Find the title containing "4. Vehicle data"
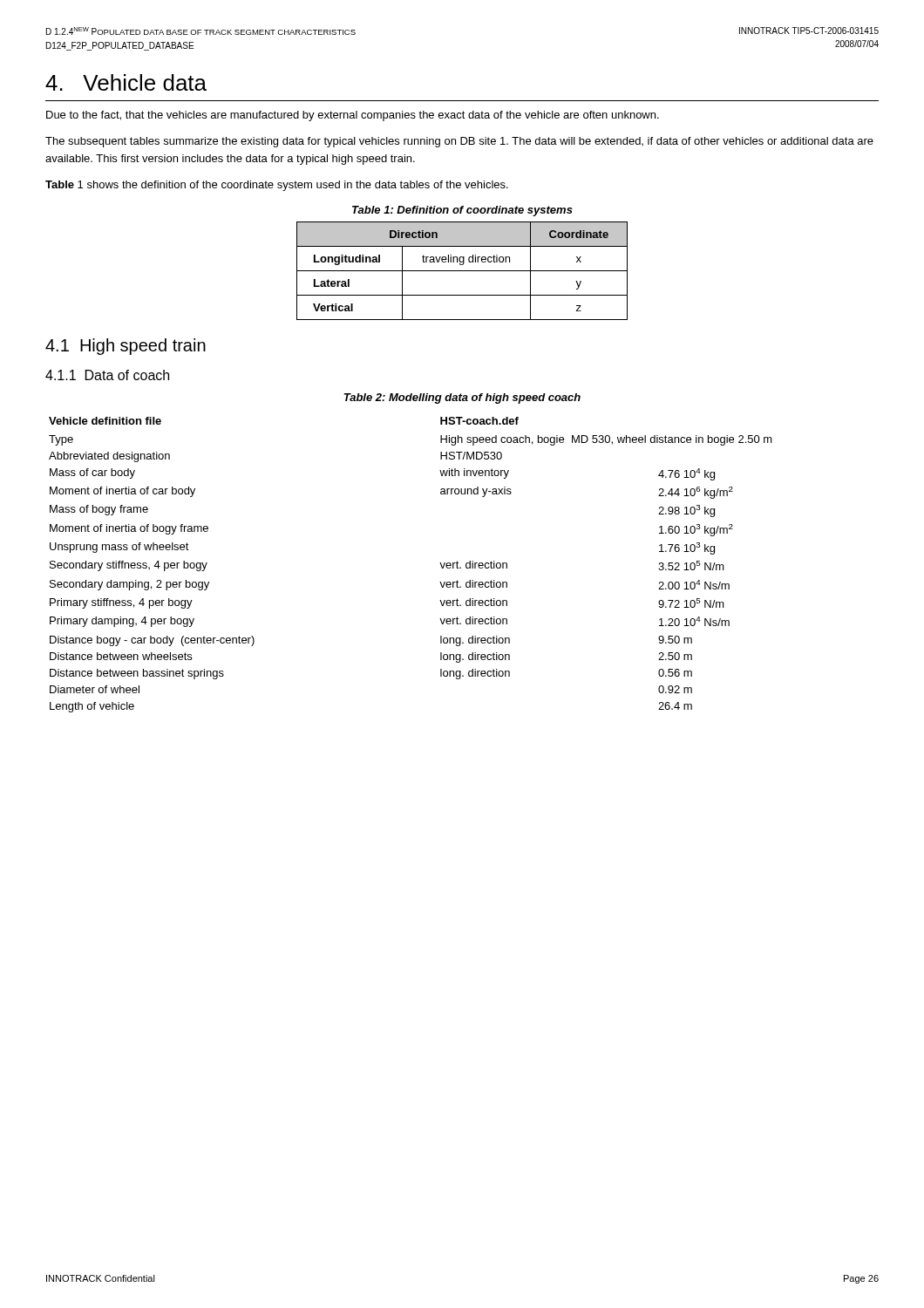 tap(126, 82)
